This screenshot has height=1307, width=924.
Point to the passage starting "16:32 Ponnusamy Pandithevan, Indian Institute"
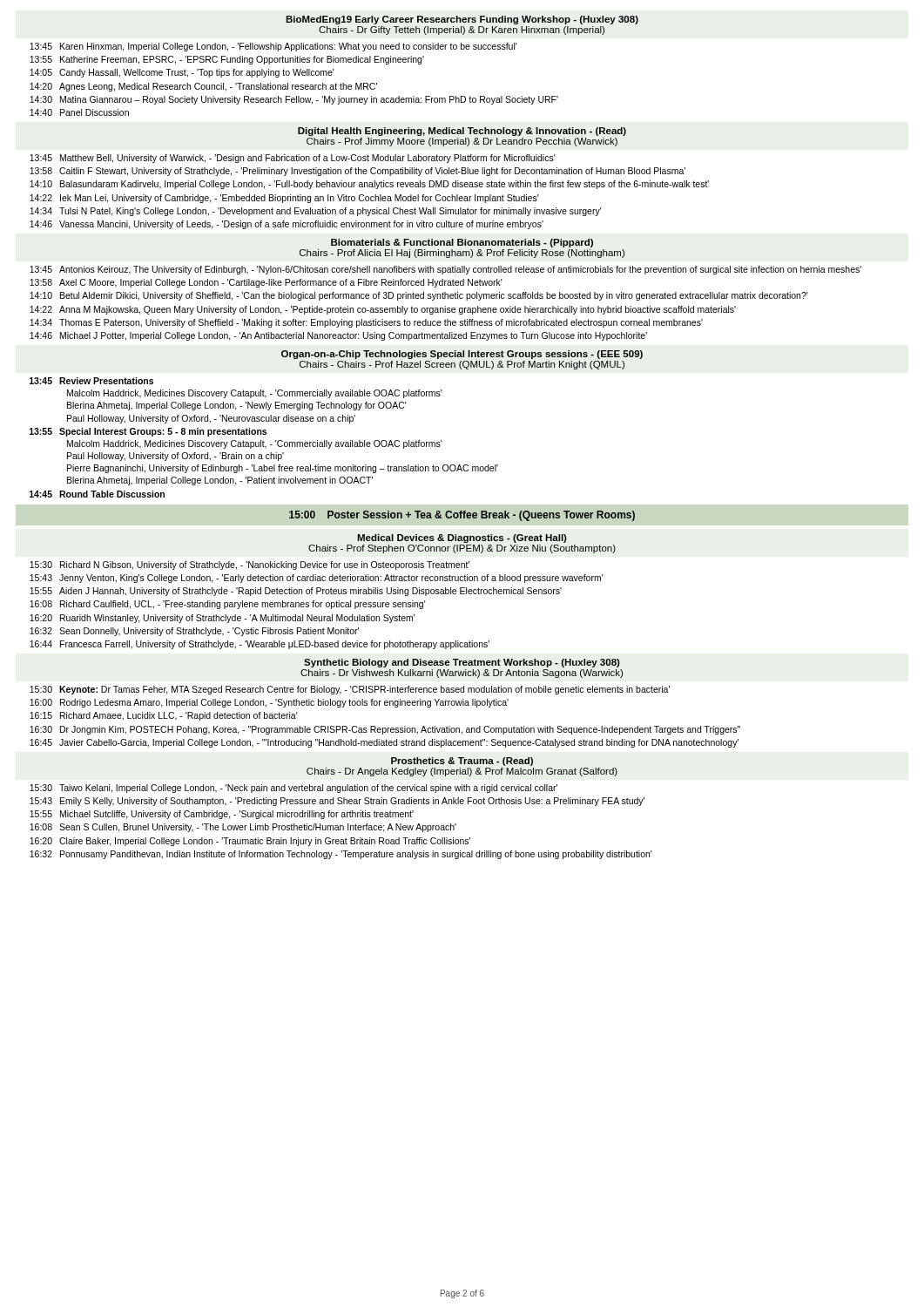462,854
